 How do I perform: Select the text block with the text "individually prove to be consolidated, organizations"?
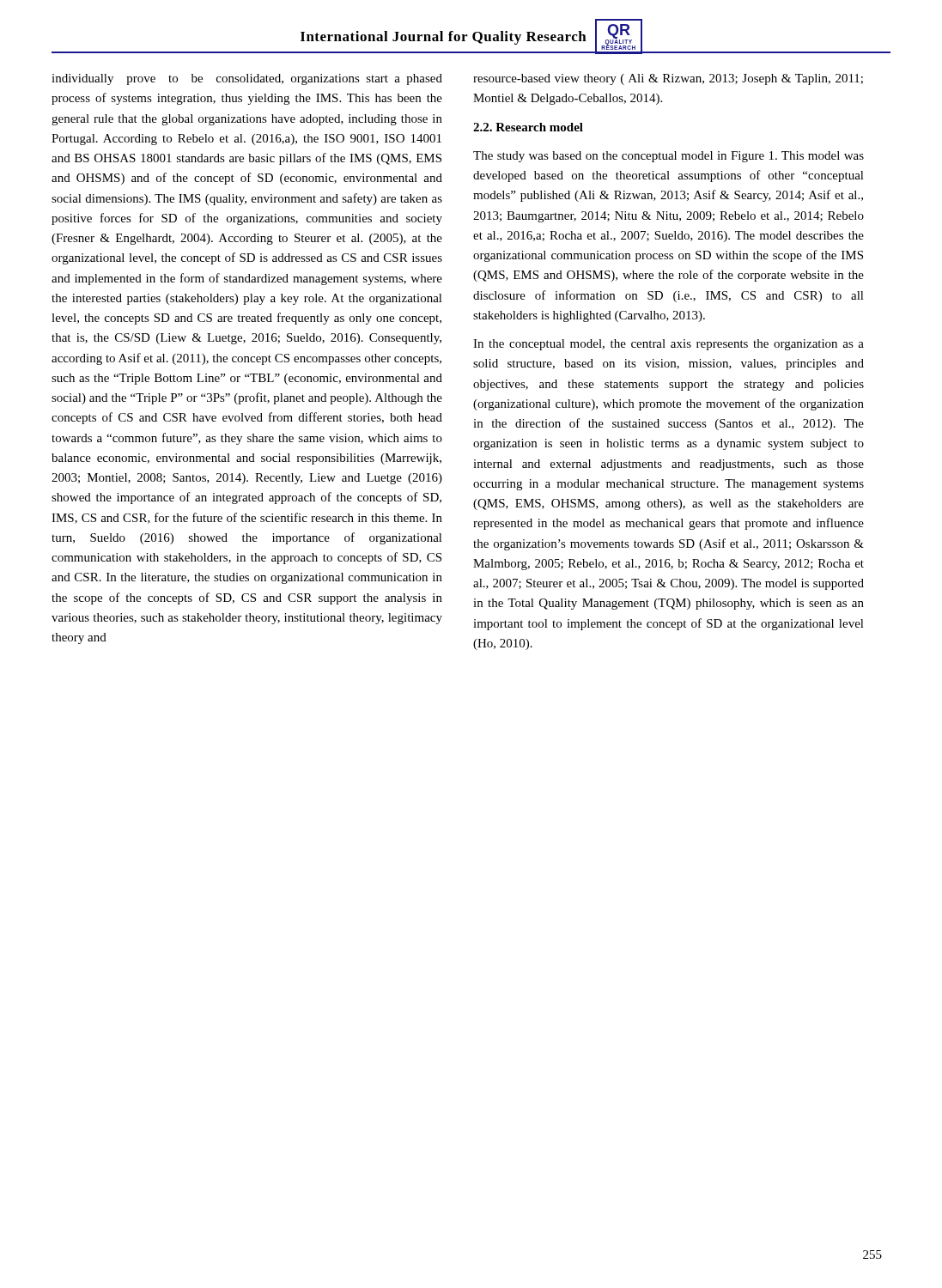coord(247,358)
